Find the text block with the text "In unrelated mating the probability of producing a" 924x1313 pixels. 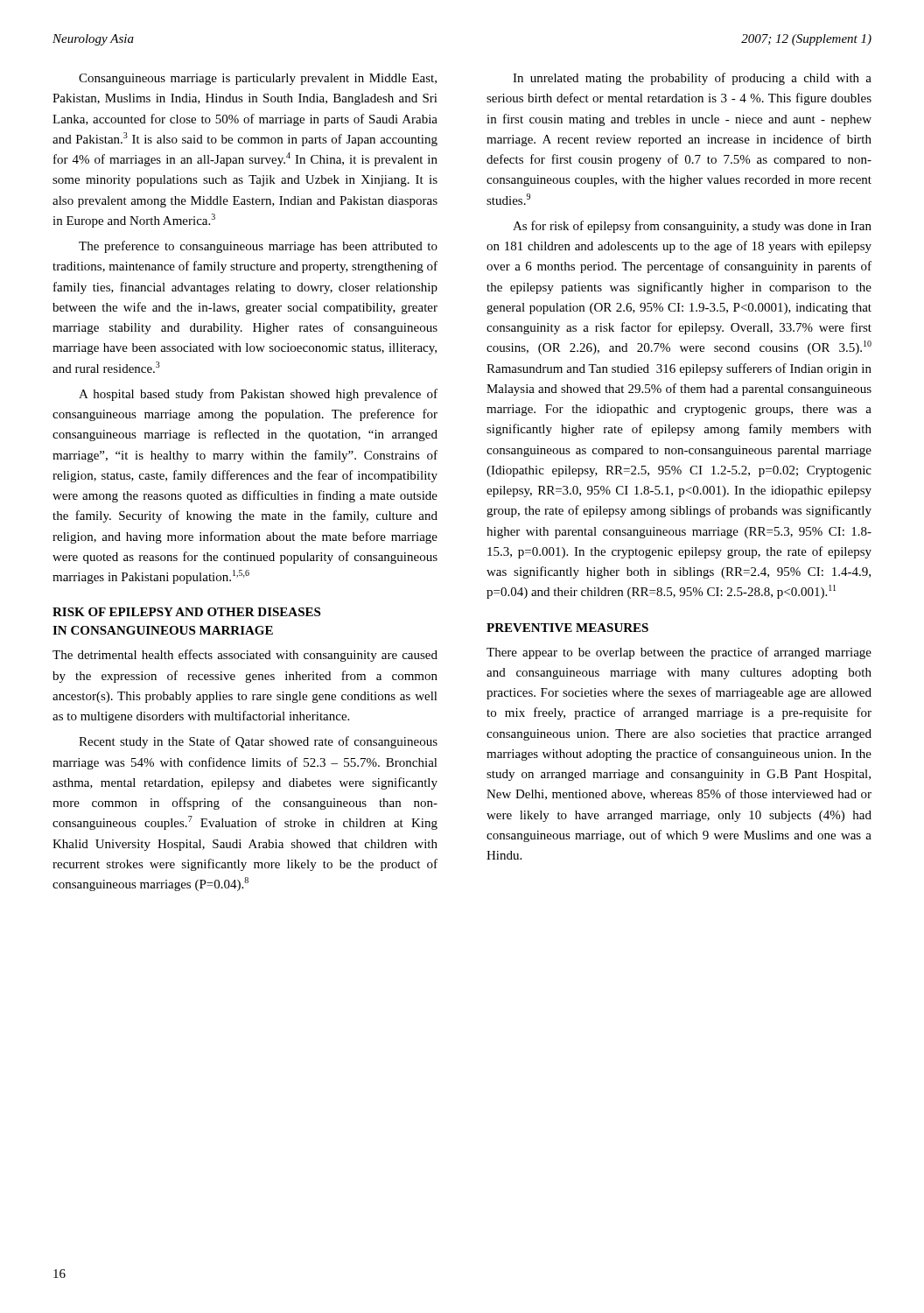coord(679,140)
